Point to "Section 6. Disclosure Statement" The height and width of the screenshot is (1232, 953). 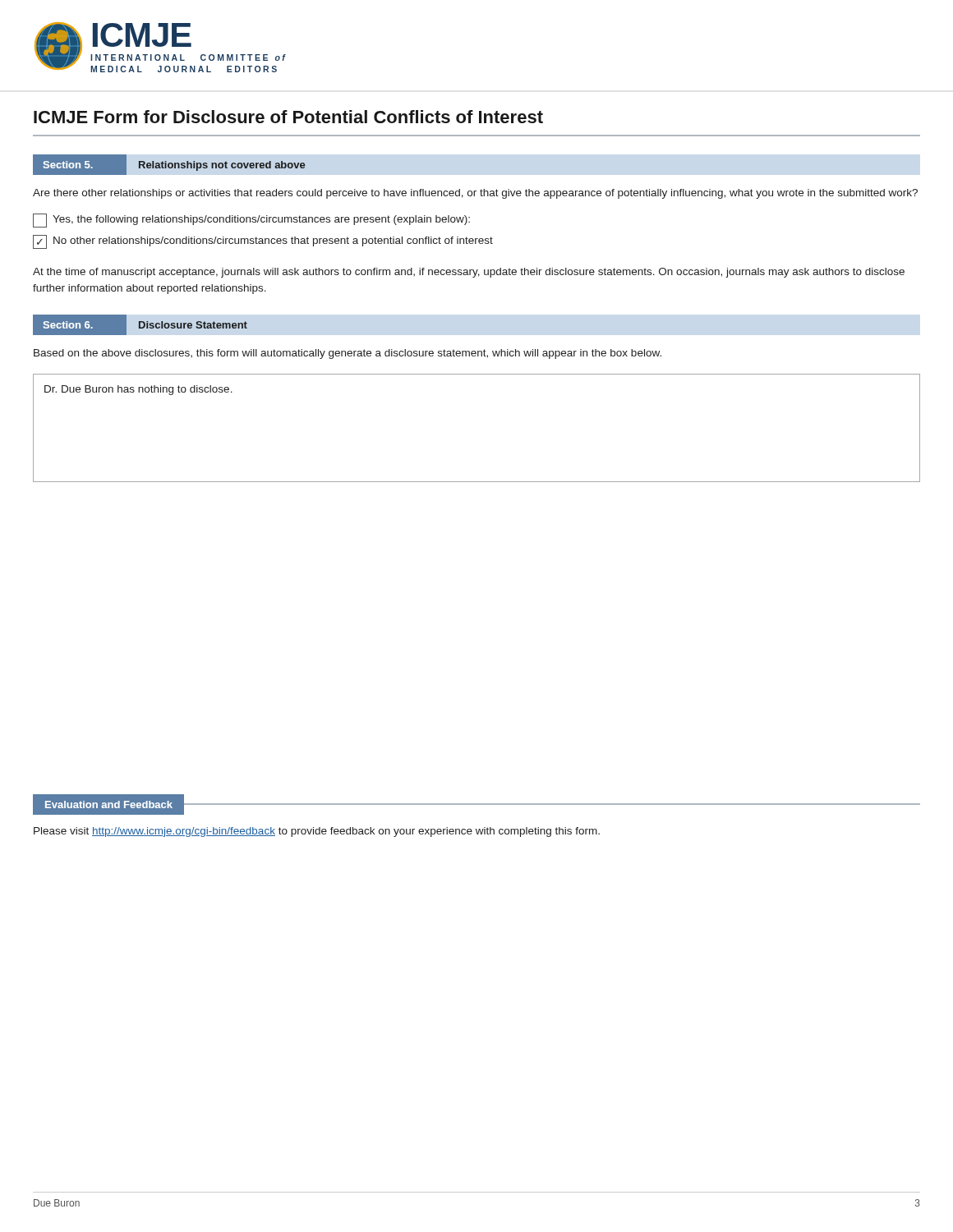coord(140,325)
